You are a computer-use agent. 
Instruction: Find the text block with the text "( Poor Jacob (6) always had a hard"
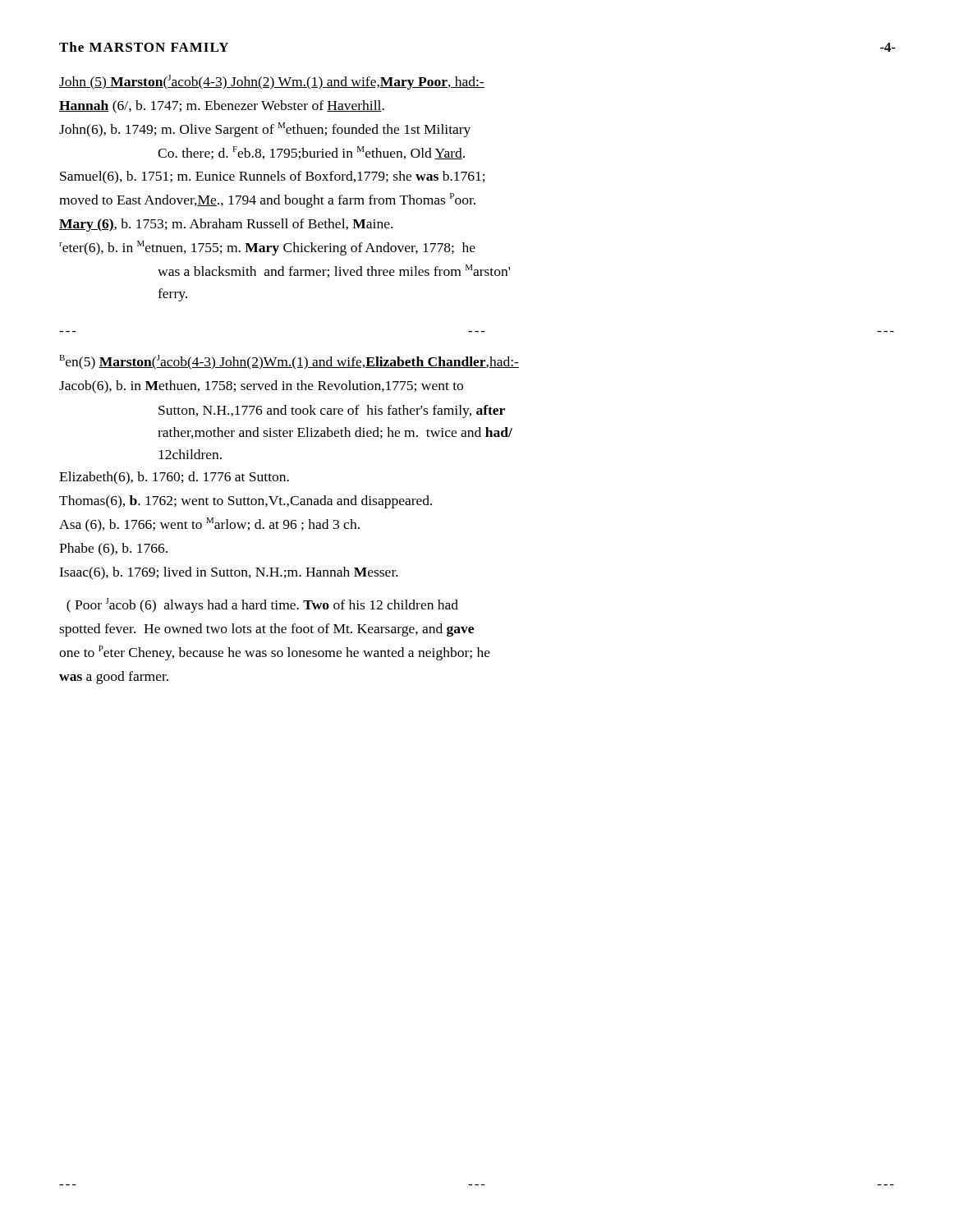(x=259, y=604)
